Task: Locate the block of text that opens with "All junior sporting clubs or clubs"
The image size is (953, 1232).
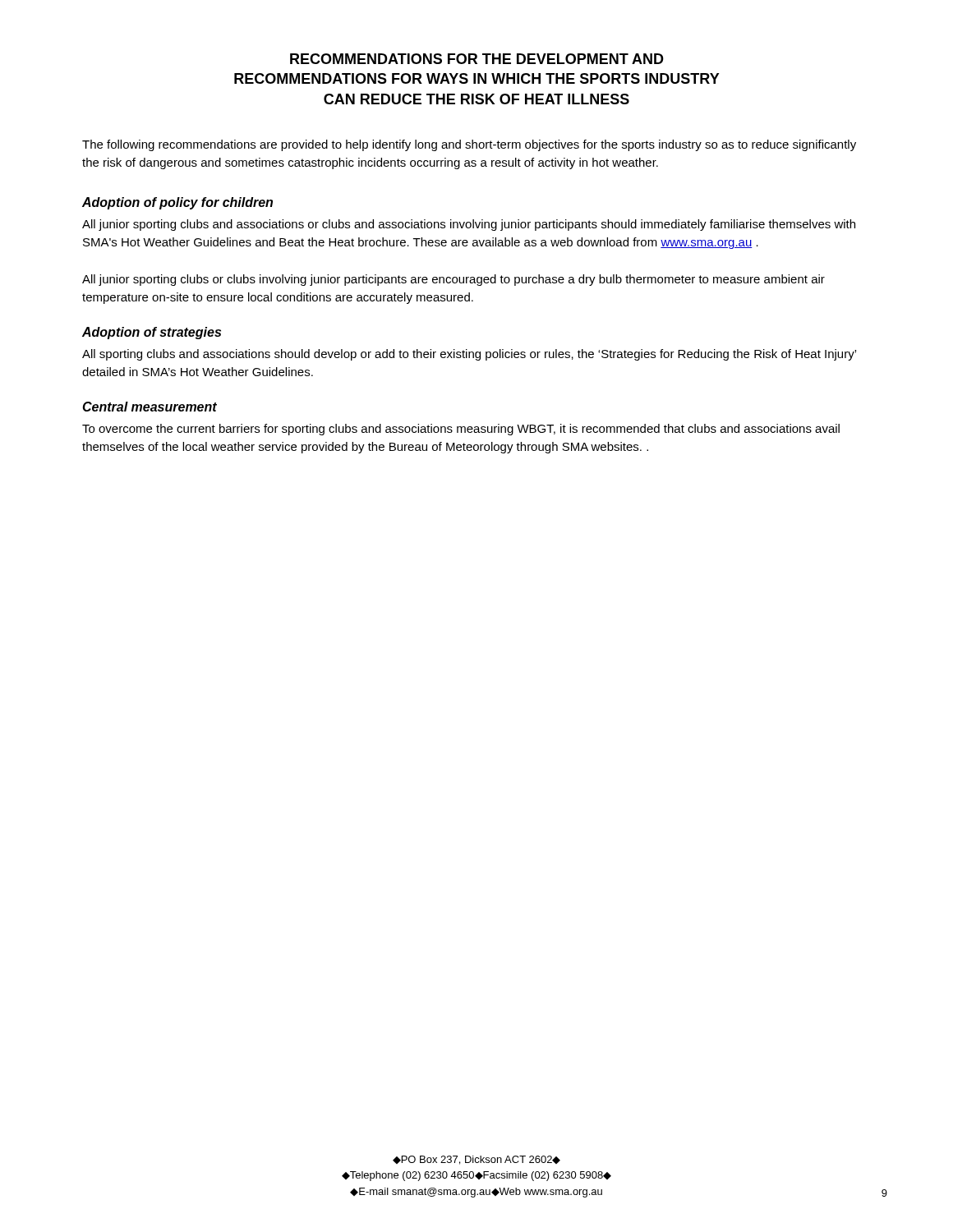Action: pyautogui.click(x=453, y=288)
